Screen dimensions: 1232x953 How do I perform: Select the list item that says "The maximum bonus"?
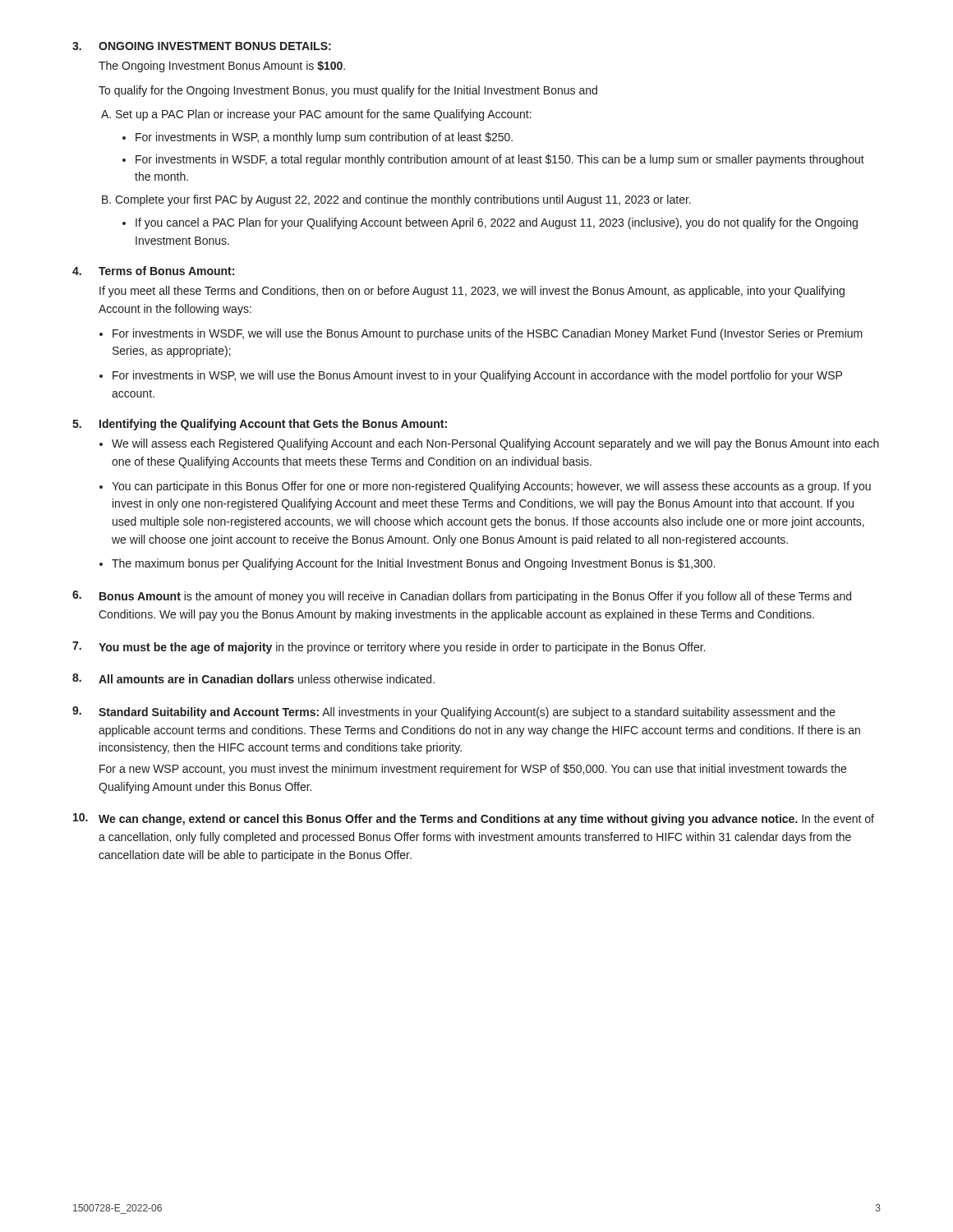point(414,564)
